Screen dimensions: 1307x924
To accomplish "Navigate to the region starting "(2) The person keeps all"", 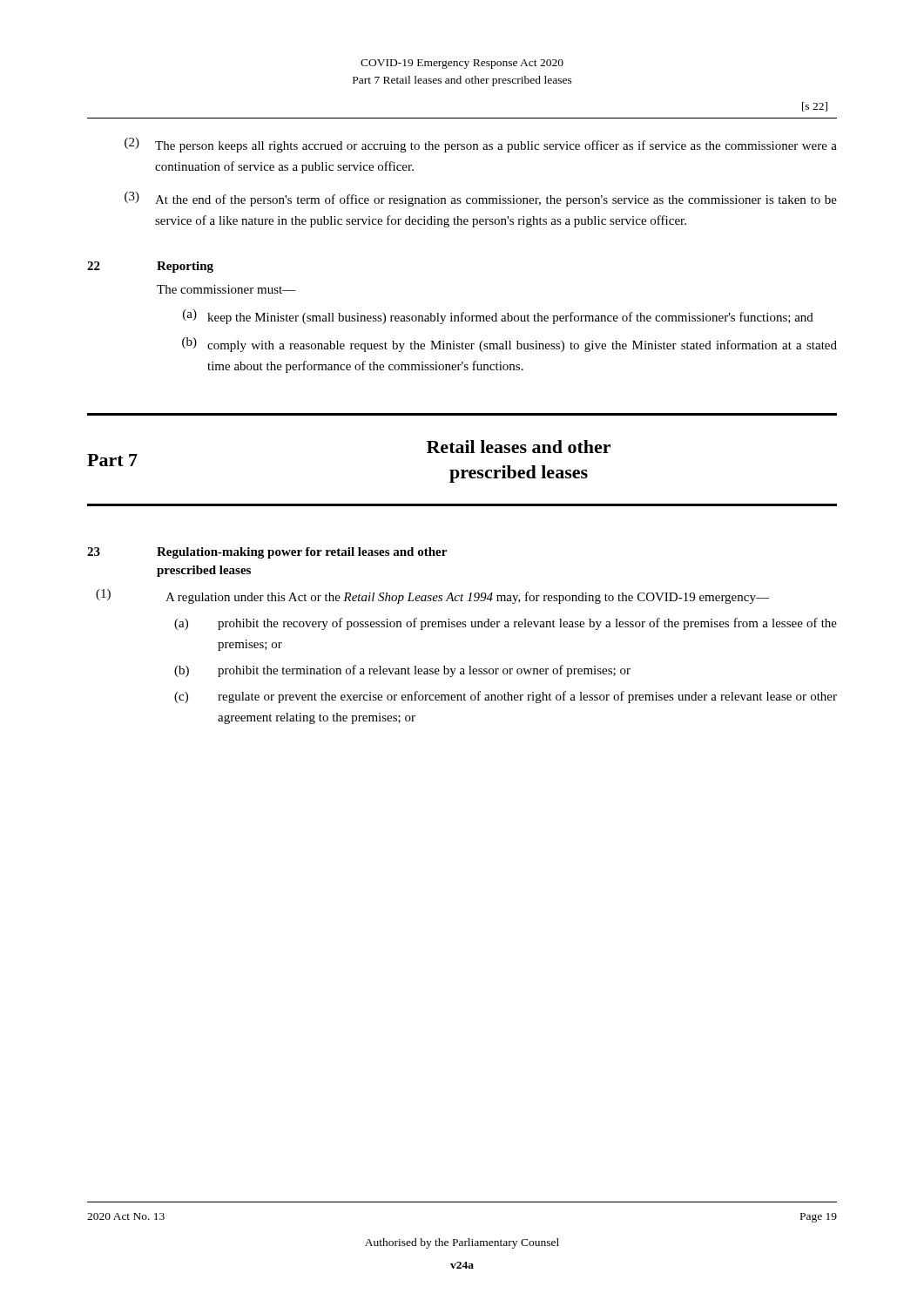I will pyautogui.click(x=462, y=156).
